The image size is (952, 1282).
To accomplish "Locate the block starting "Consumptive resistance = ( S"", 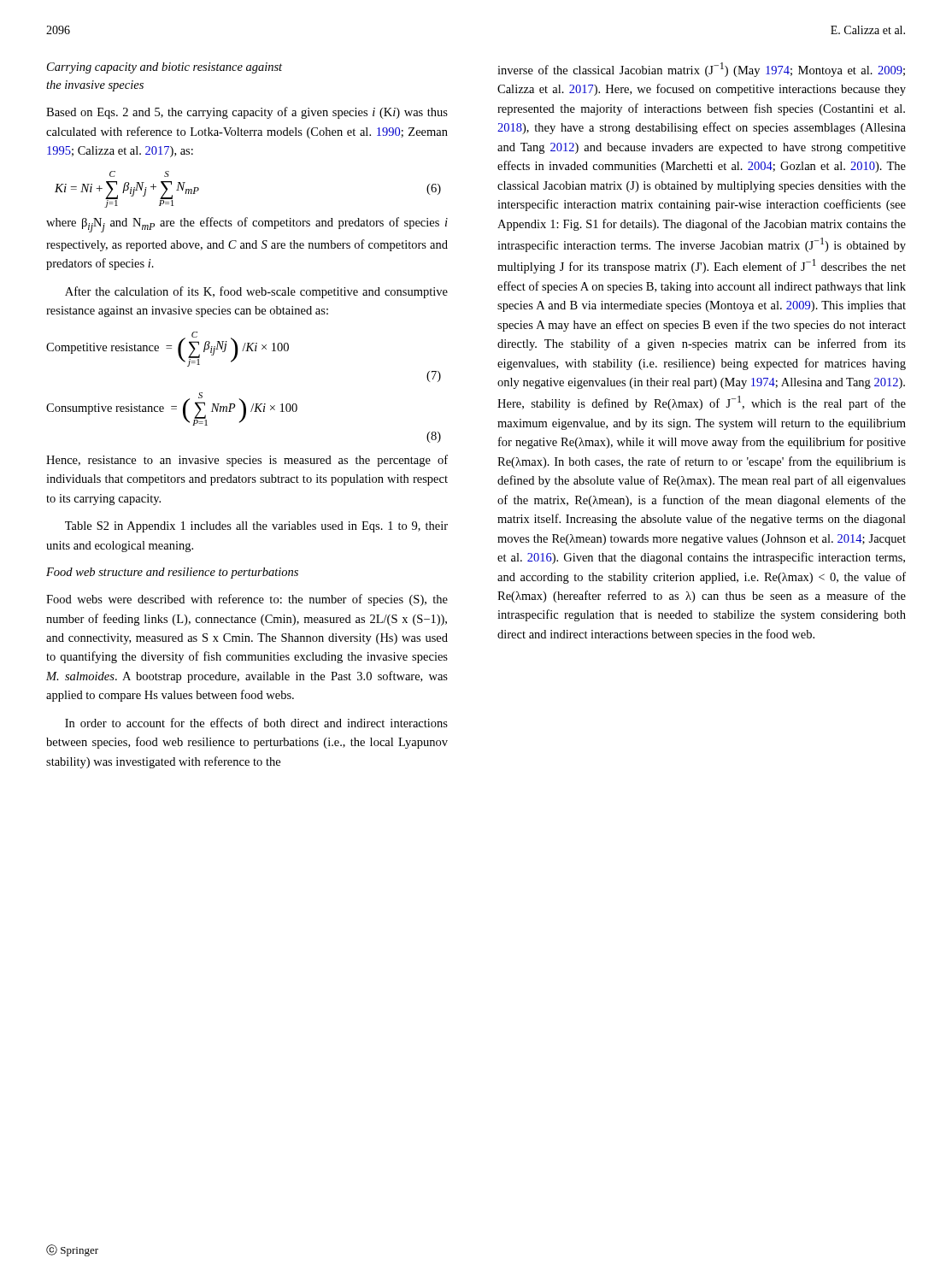I will pos(247,416).
